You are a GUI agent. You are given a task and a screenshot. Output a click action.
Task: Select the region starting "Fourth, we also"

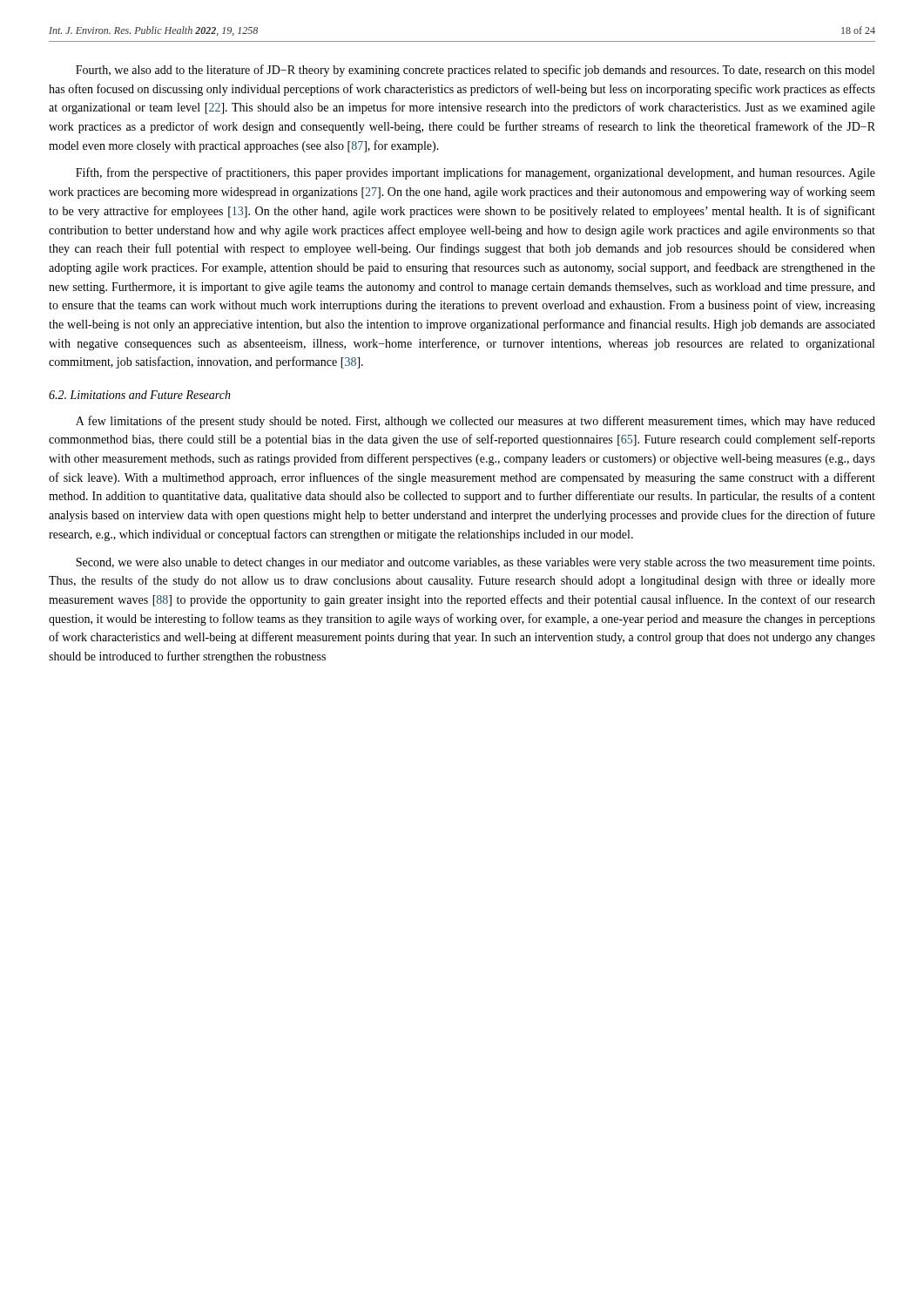462,108
